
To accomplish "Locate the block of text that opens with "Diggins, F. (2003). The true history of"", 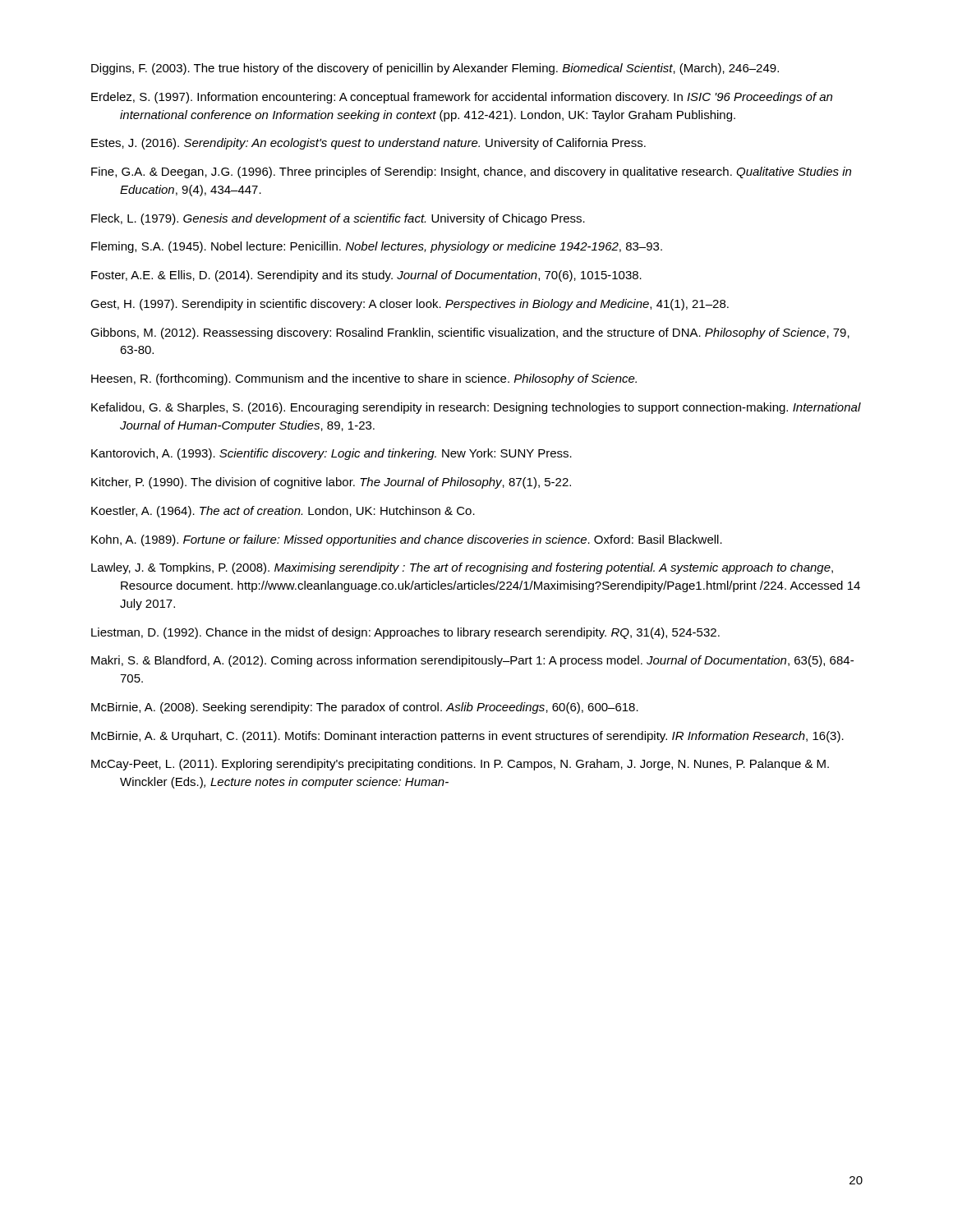I will [476, 68].
